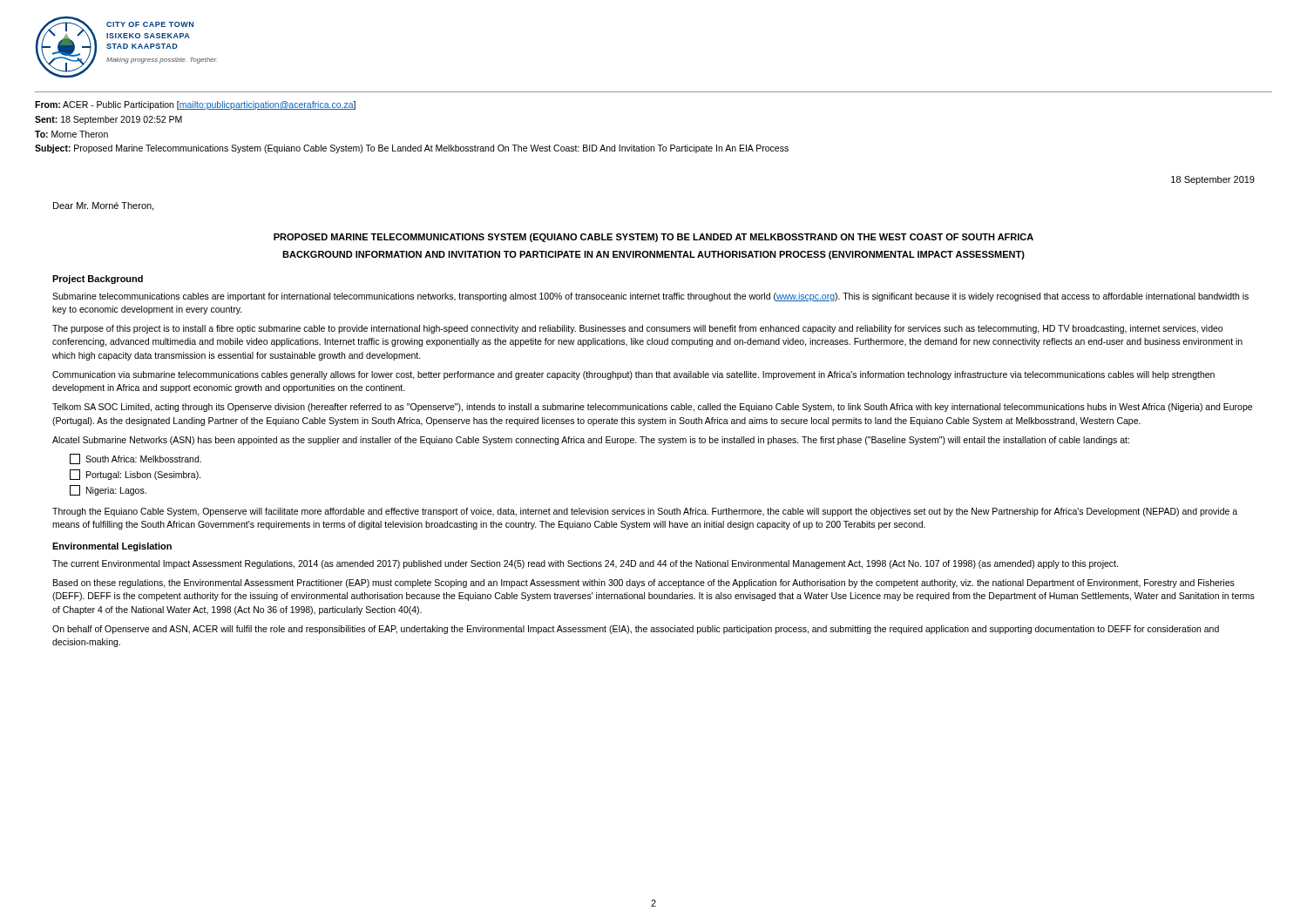Select the text block starting "South Africa: Melkbosstrand."
The height and width of the screenshot is (924, 1307).
pyautogui.click(x=136, y=459)
